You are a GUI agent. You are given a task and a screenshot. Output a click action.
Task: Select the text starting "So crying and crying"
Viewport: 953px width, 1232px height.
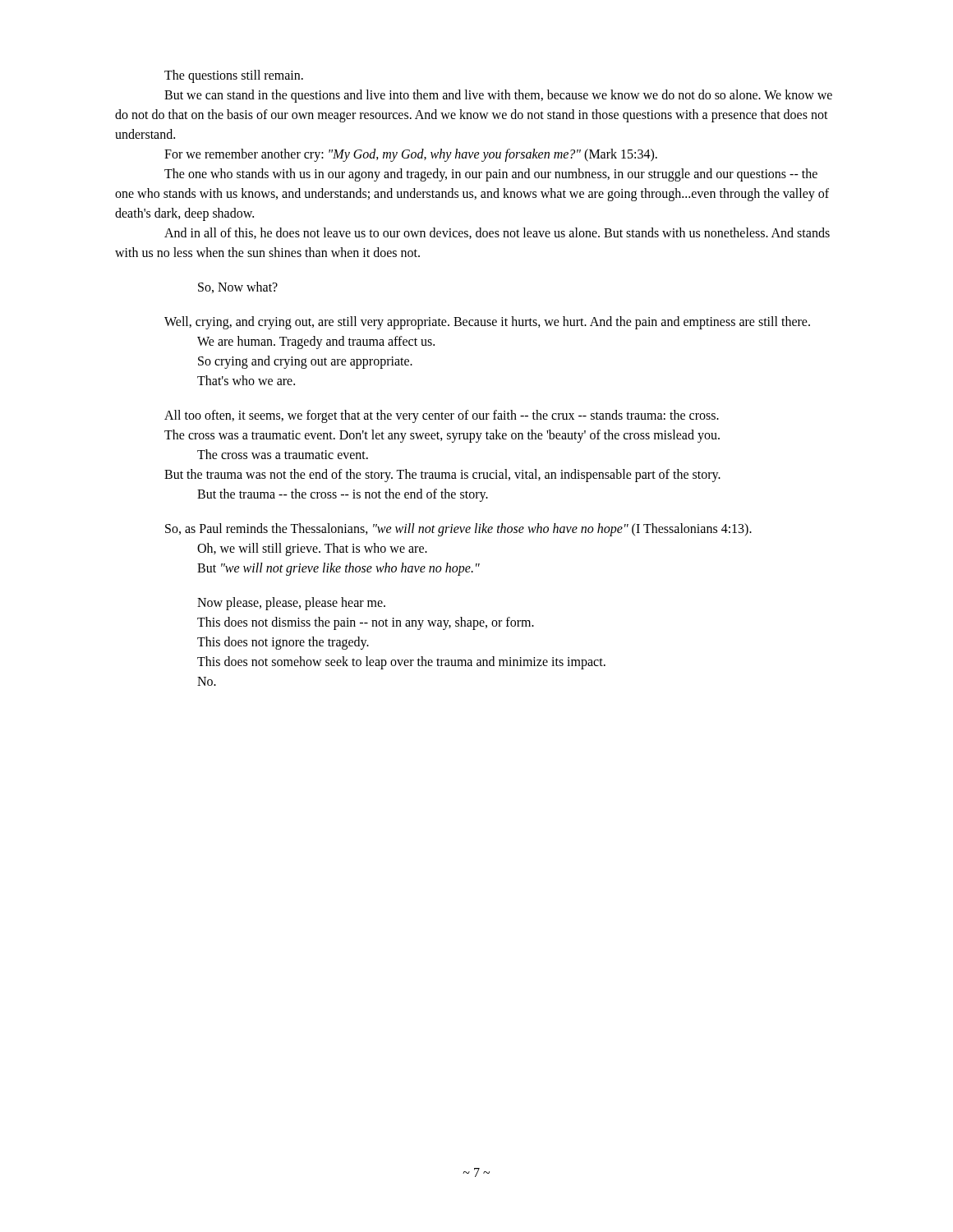(x=305, y=362)
